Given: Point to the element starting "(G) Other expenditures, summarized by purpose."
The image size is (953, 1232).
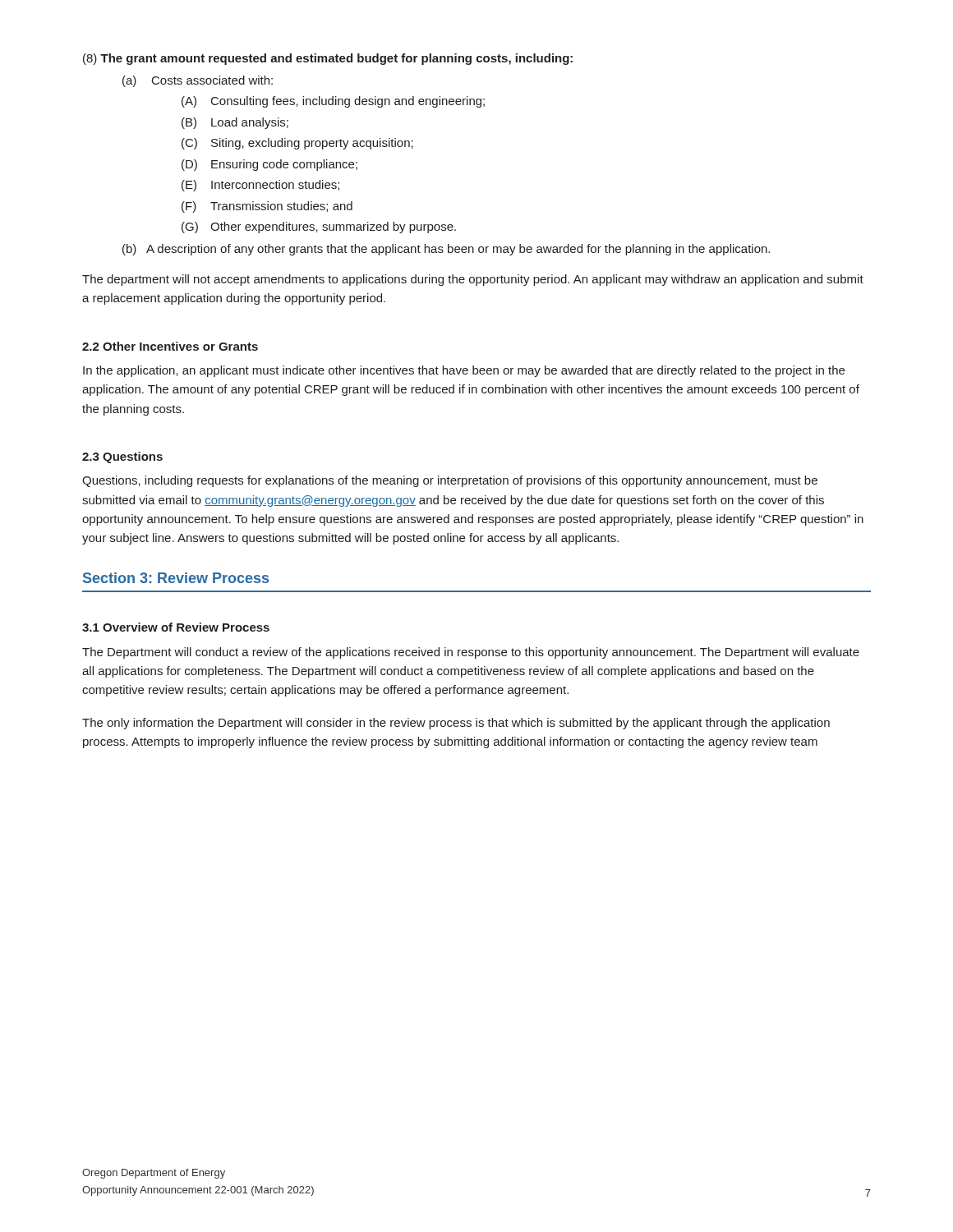Looking at the screenshot, I should 319,228.
